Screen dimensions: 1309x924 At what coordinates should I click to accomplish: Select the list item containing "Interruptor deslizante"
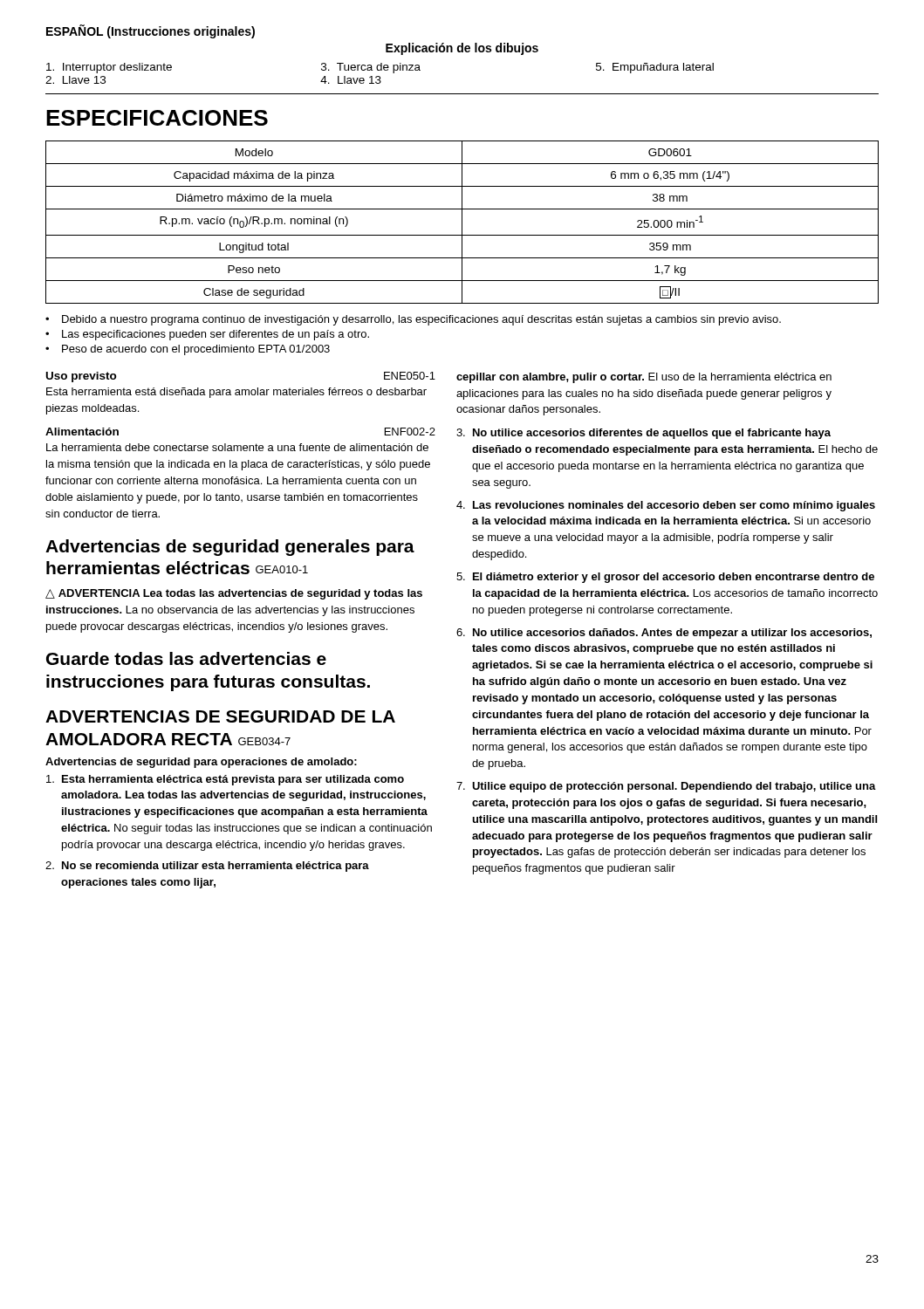point(109,67)
